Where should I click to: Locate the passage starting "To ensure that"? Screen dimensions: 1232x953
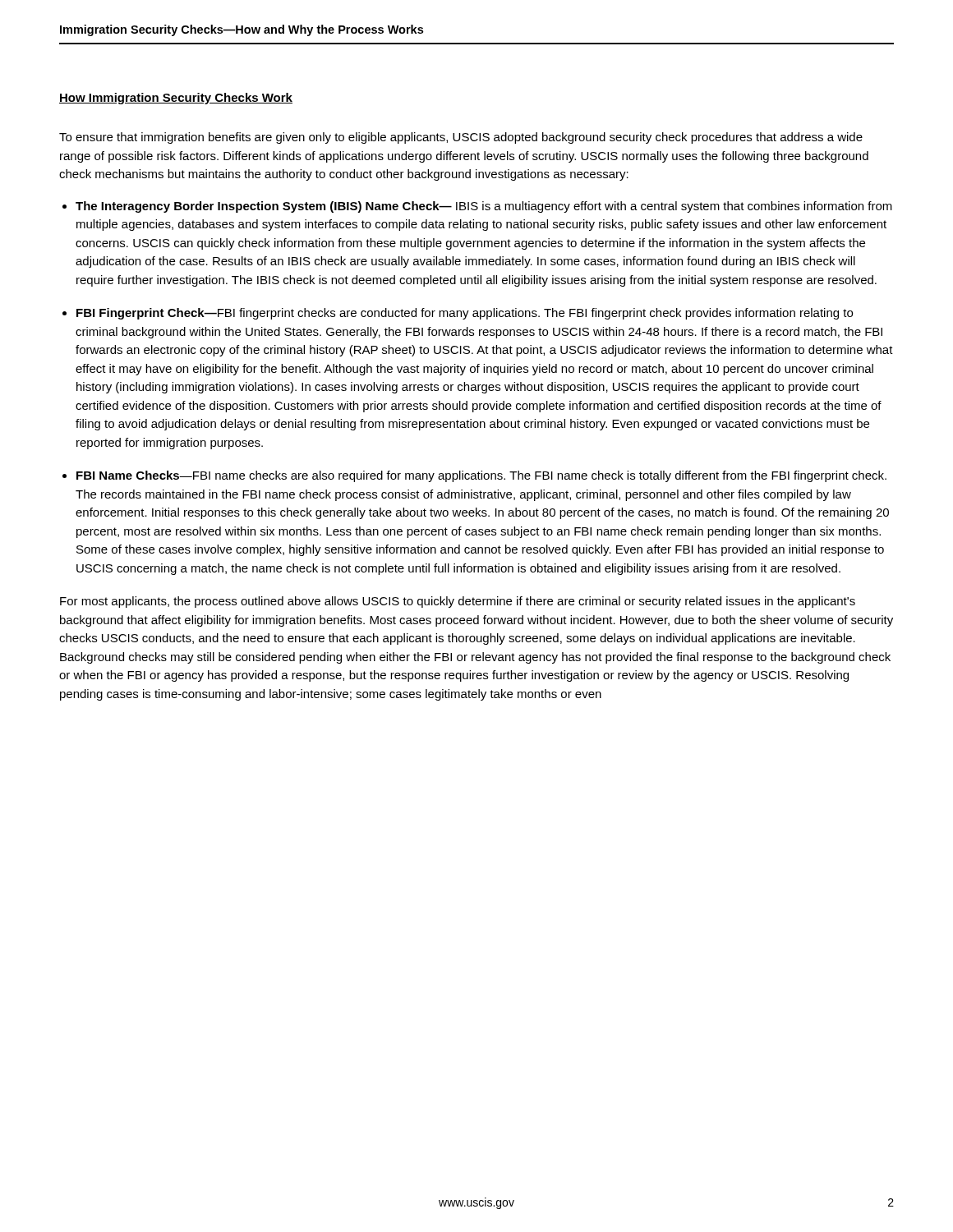(476, 156)
